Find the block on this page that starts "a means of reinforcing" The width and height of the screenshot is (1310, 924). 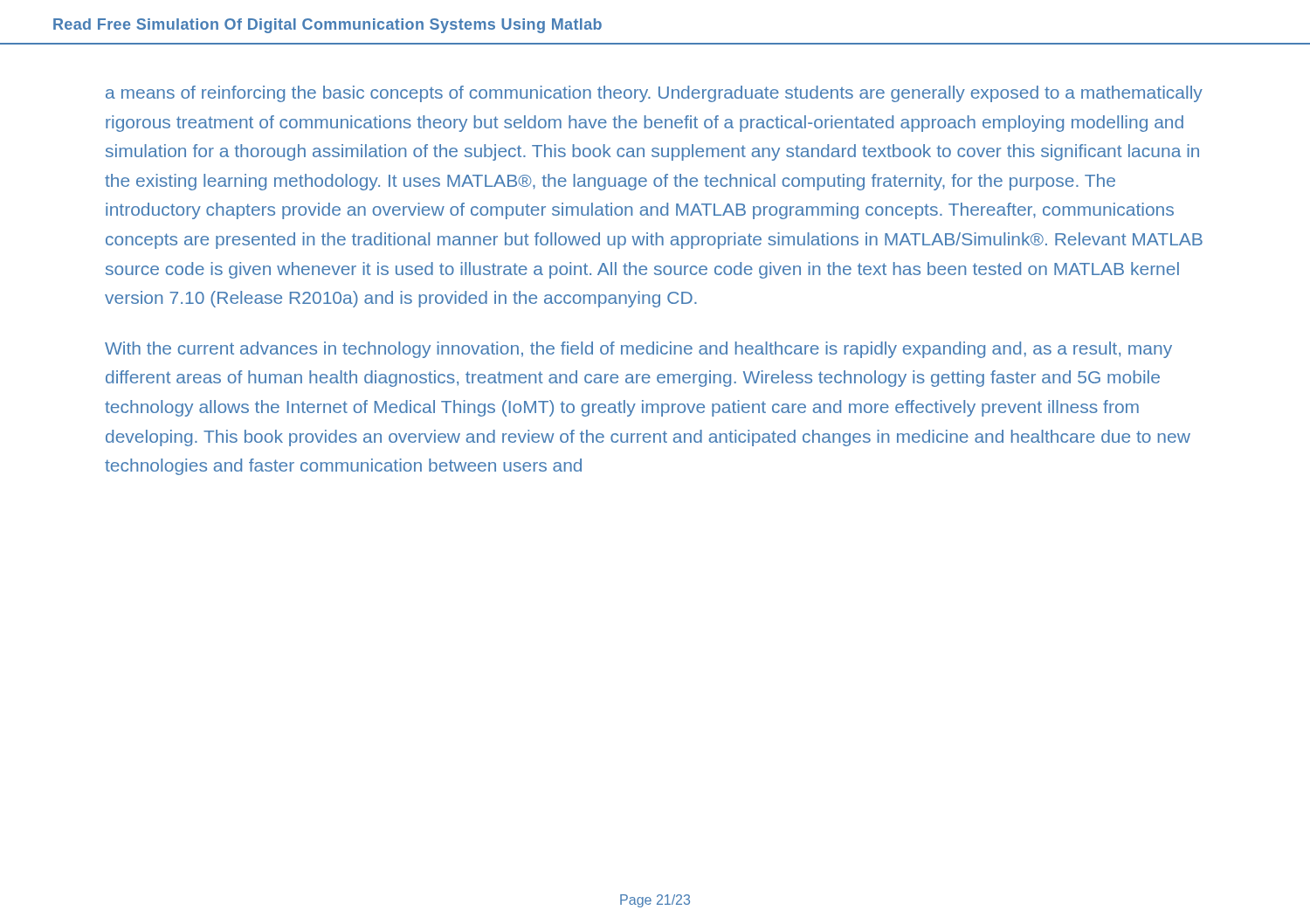click(x=654, y=195)
